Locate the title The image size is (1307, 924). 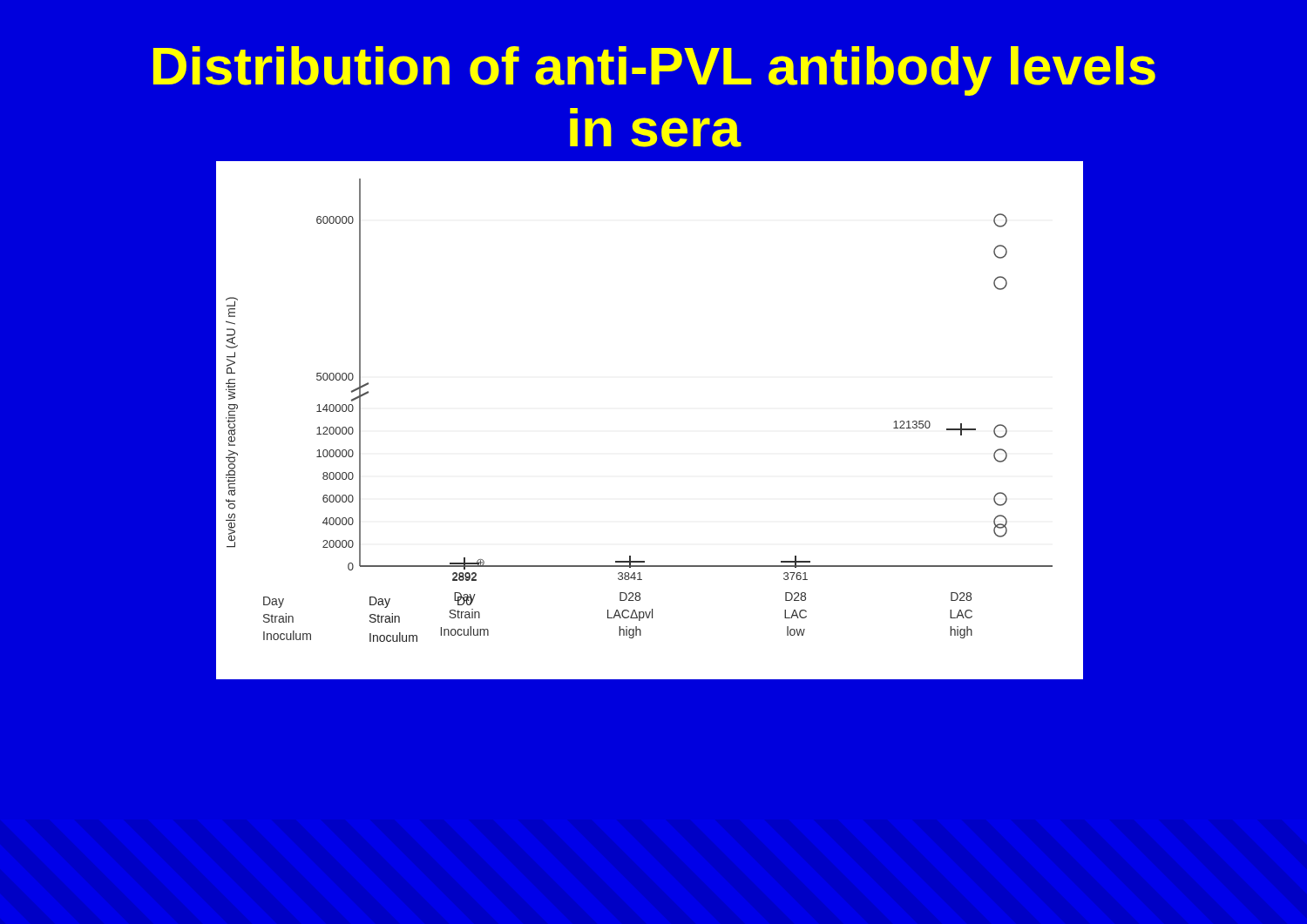[654, 97]
